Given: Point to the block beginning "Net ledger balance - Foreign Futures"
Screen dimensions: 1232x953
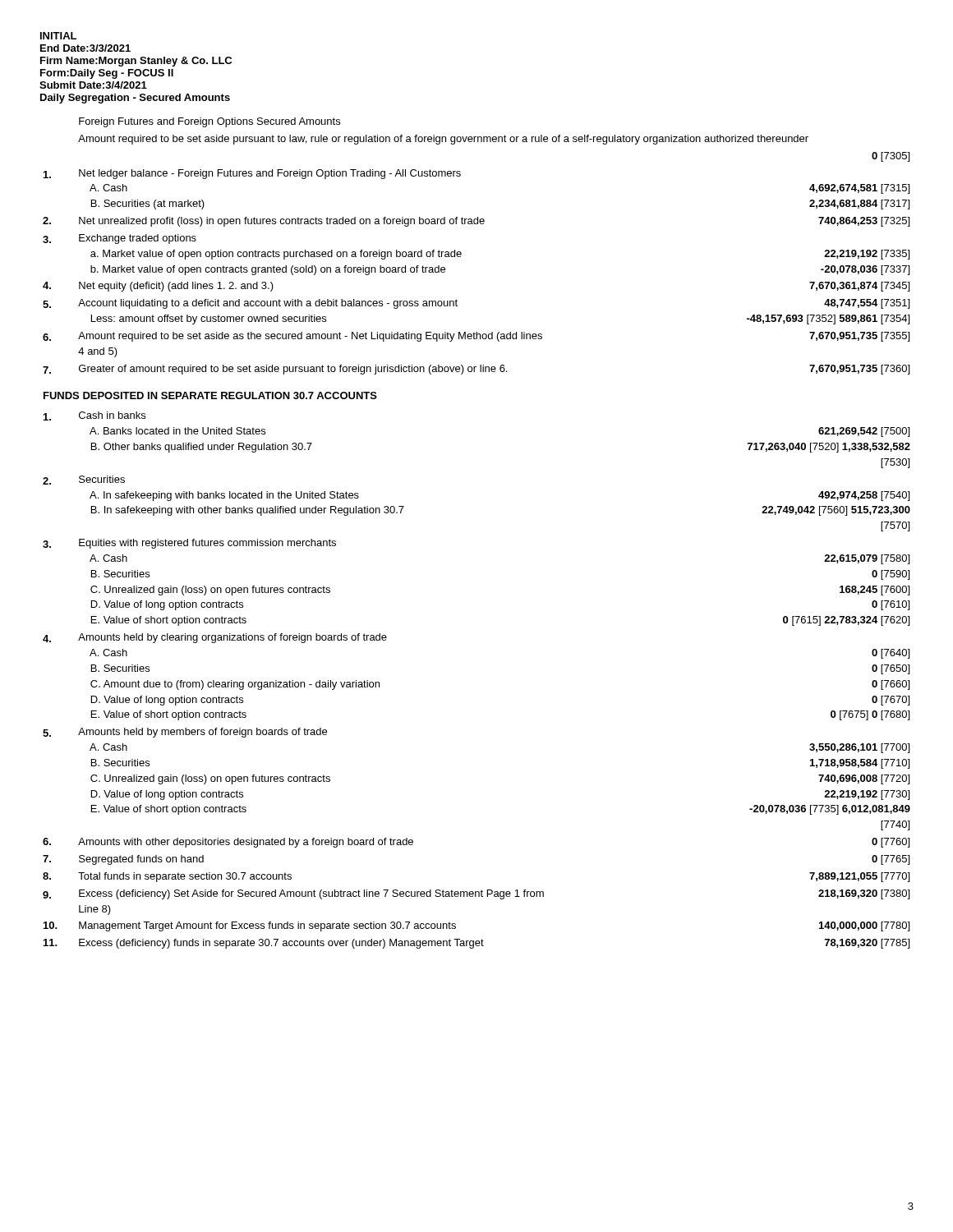Looking at the screenshot, I should [270, 174].
